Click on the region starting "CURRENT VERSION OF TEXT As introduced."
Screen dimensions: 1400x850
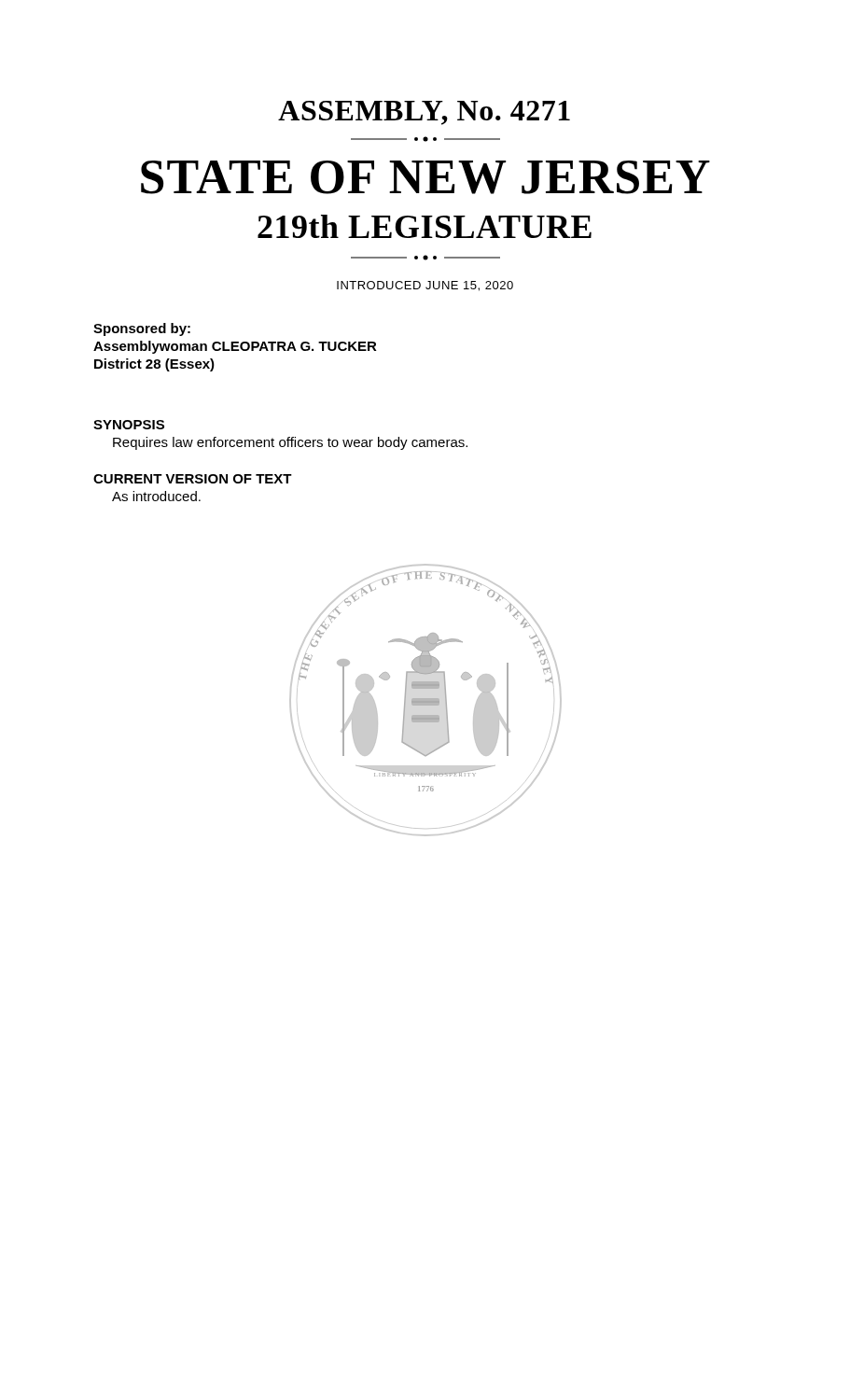pos(193,479)
